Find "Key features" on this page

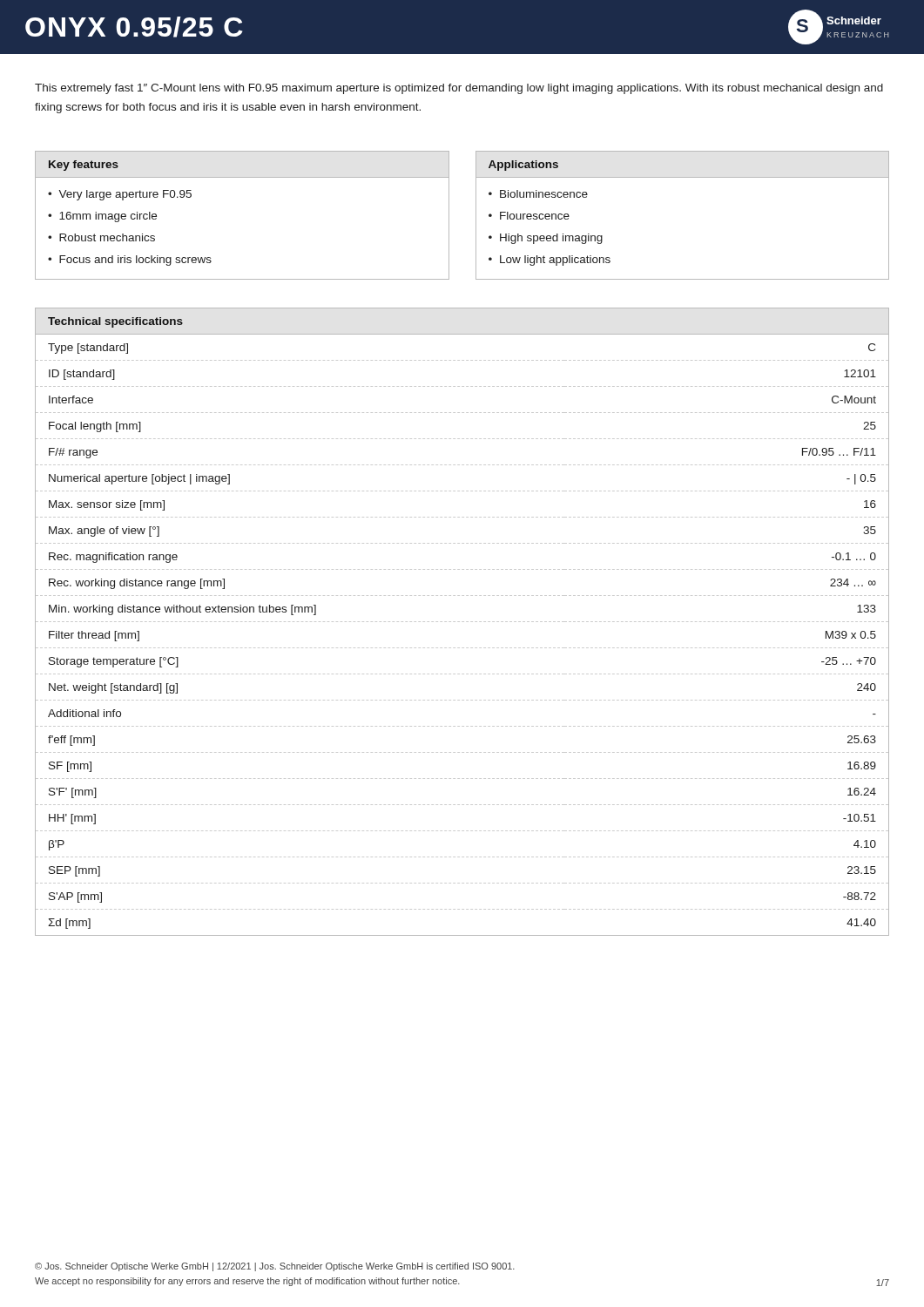83,164
